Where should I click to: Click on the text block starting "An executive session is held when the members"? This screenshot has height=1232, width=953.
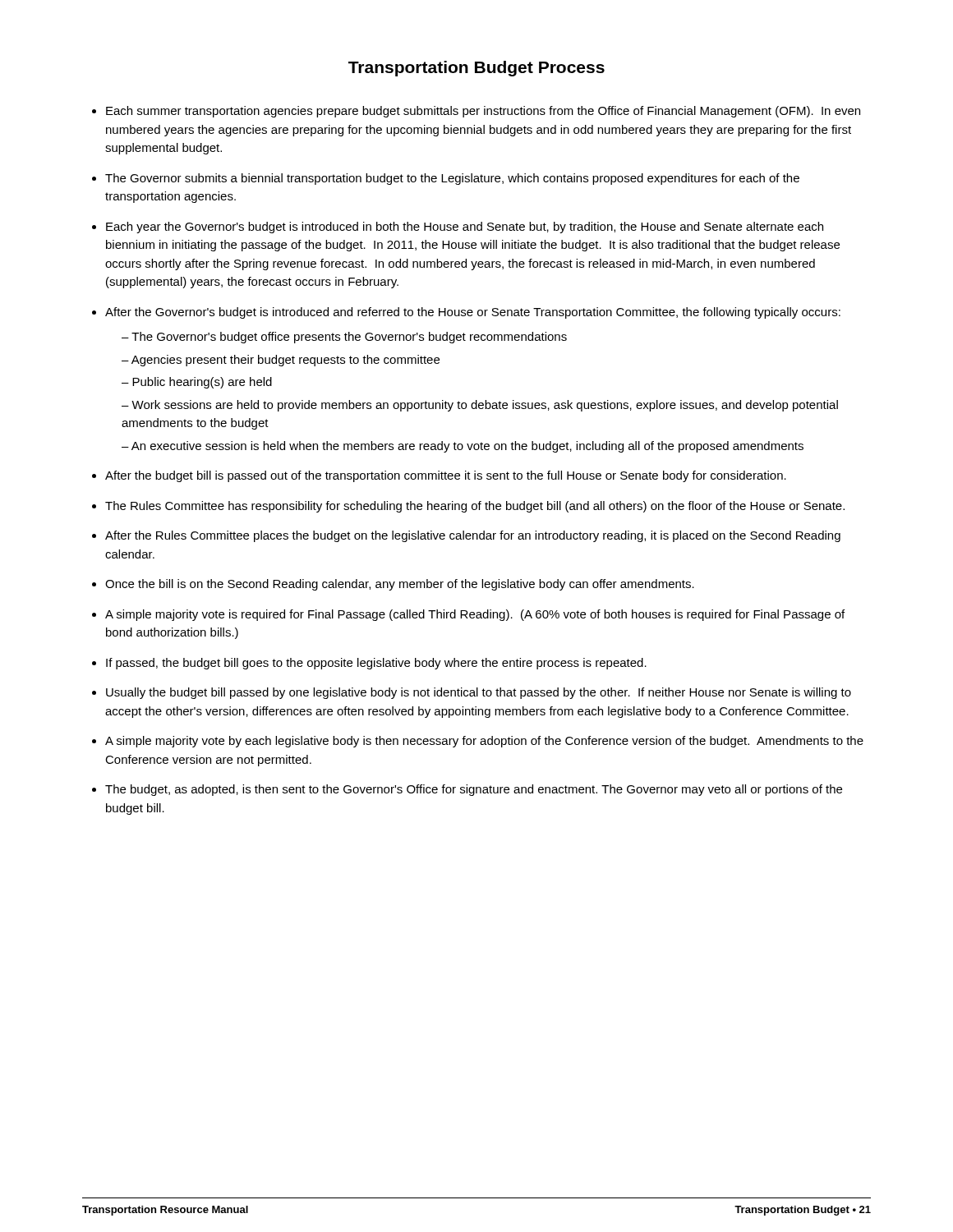[468, 445]
